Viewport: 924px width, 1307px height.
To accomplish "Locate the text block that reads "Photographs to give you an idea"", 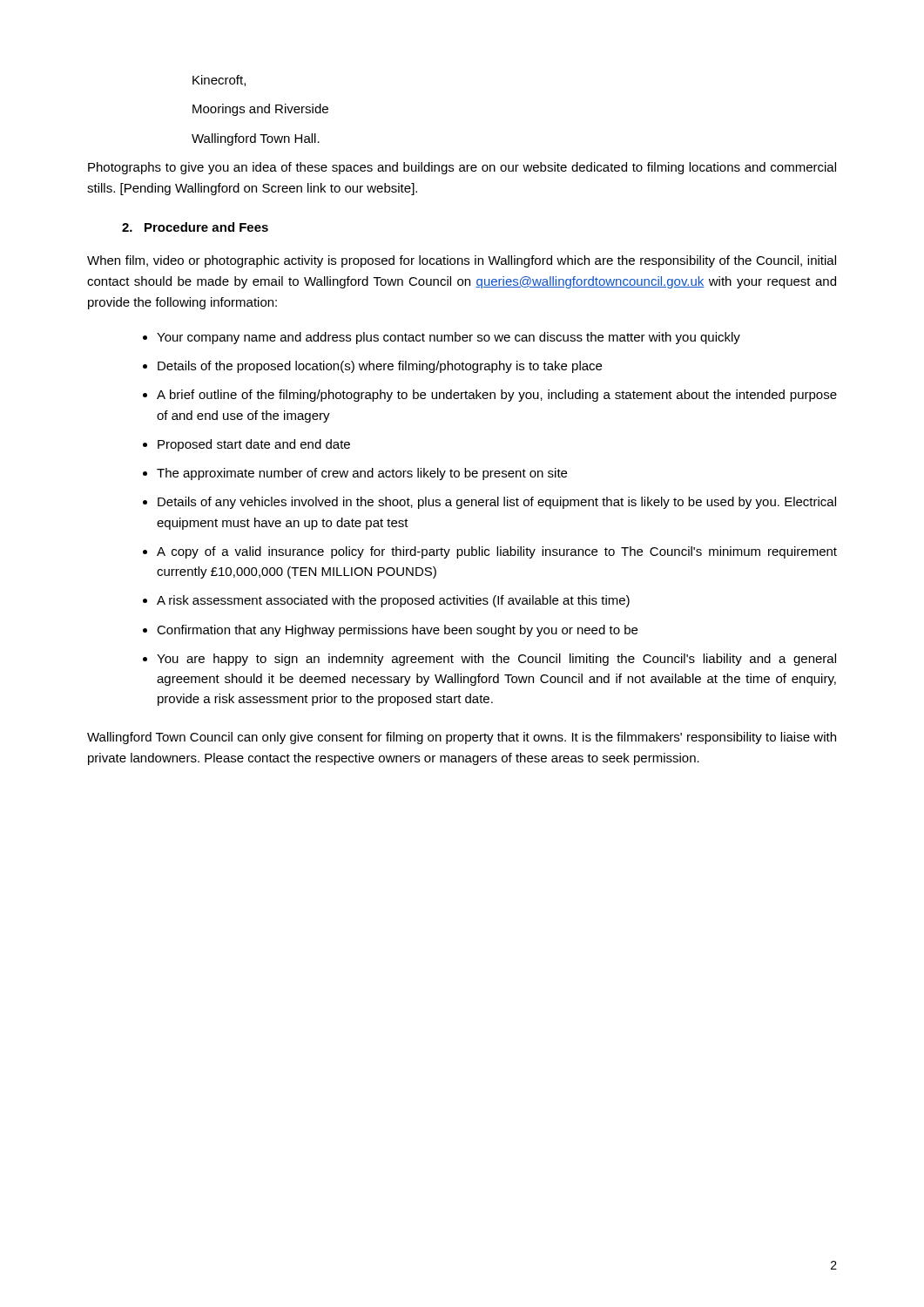I will tap(462, 177).
